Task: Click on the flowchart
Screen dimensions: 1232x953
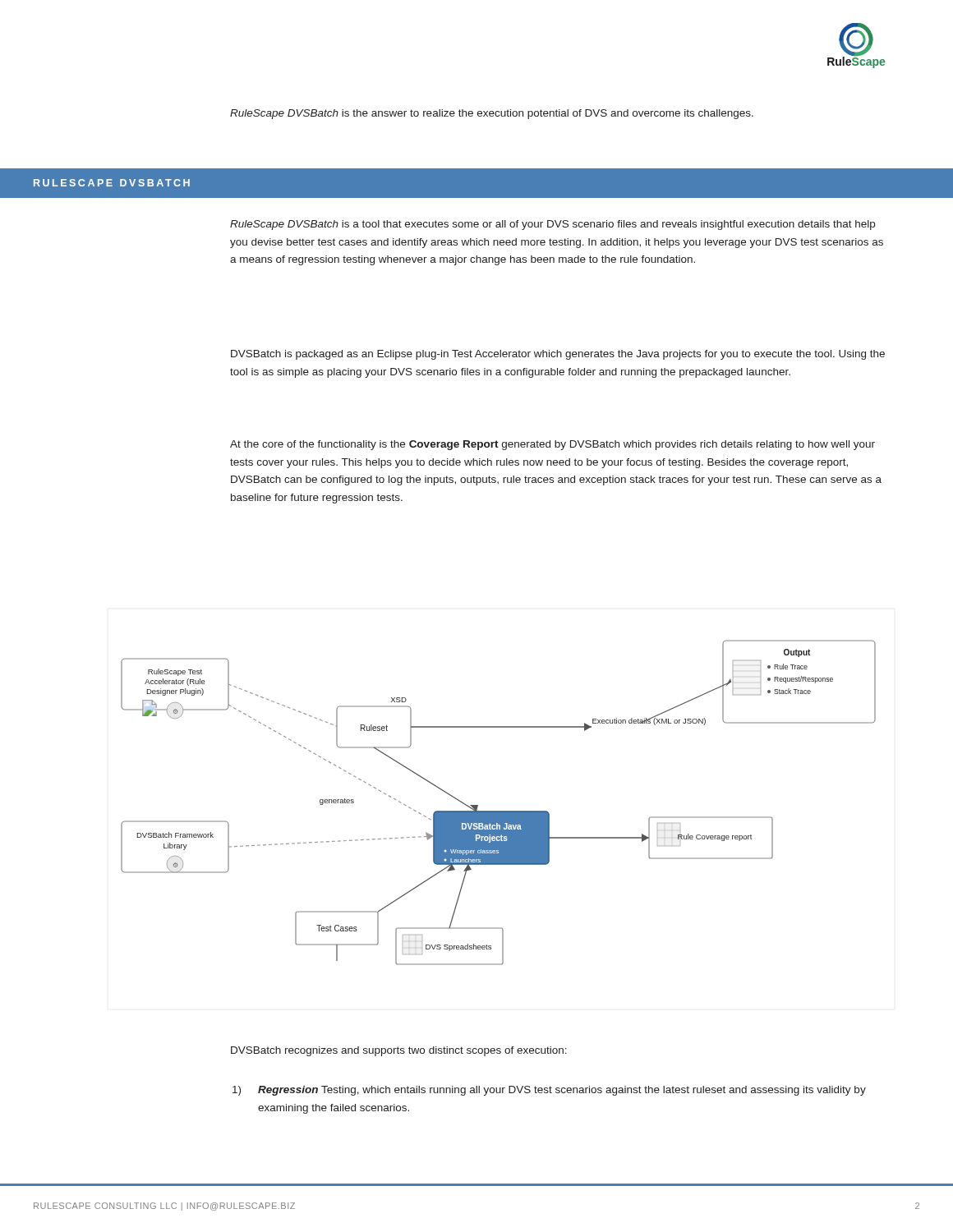Action: pyautogui.click(x=509, y=809)
